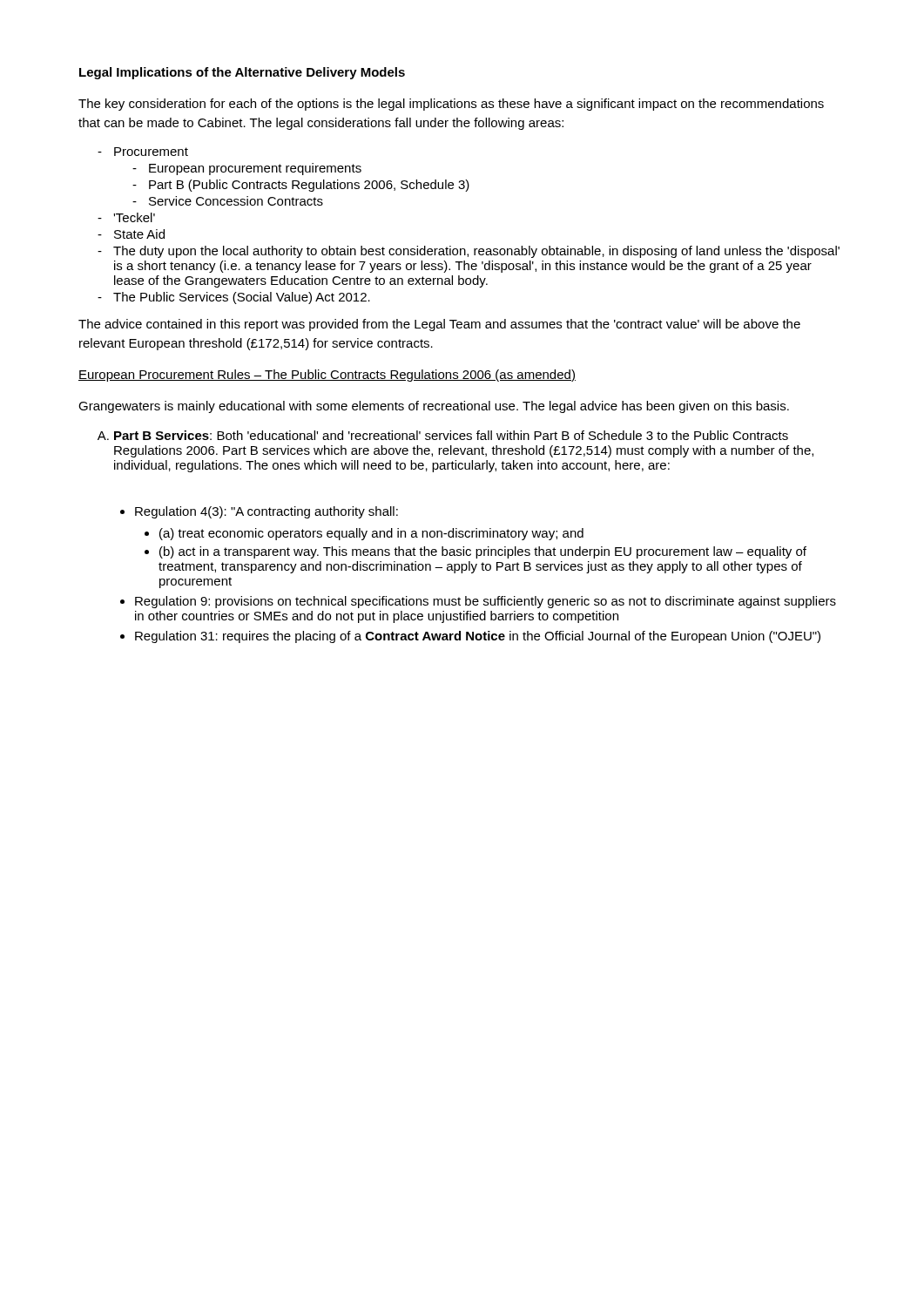Click the passage that begins "The advice contained in this report was provided"
Screen dimensions: 1307x924
(462, 334)
